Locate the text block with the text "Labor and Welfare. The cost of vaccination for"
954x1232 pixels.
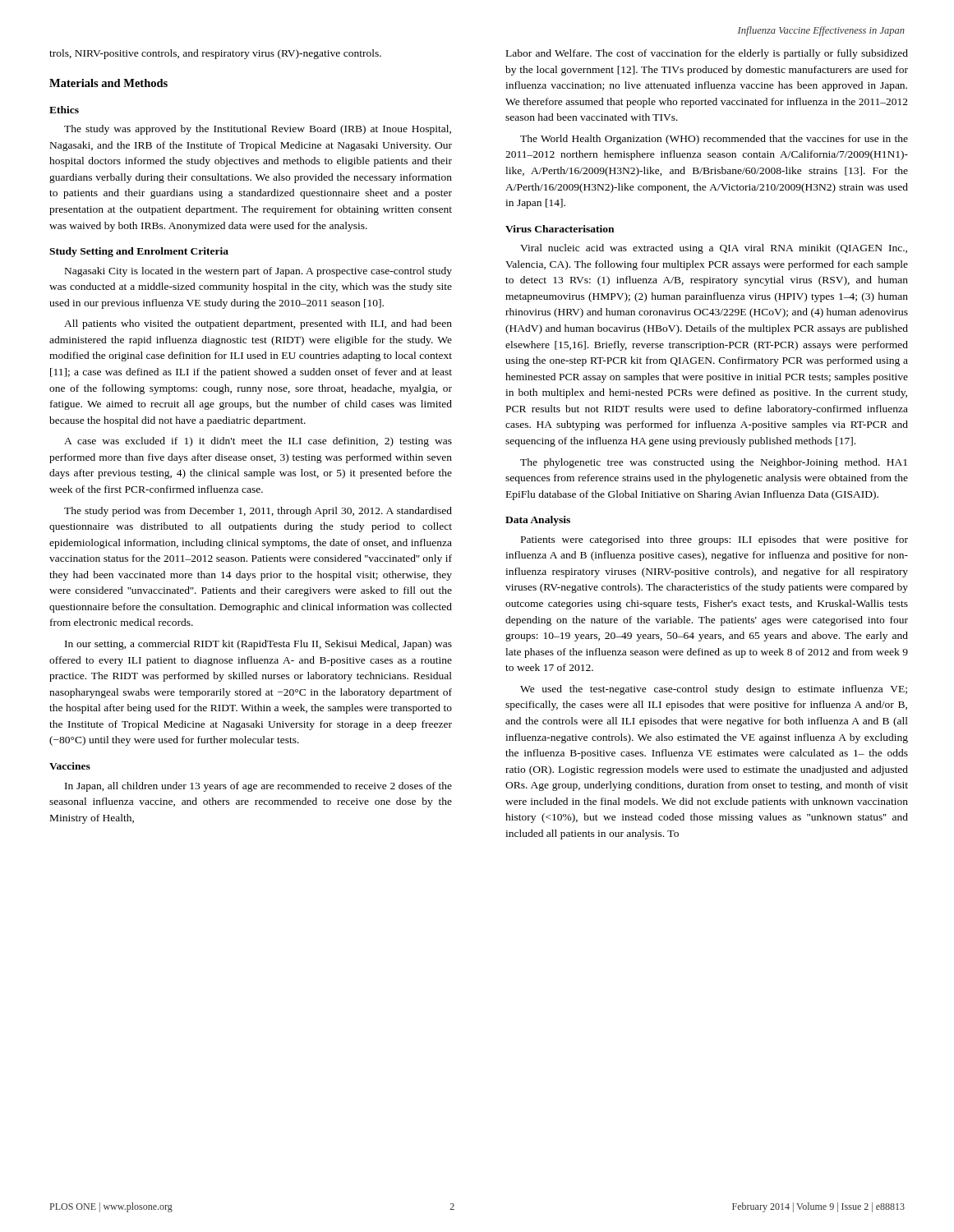[707, 128]
